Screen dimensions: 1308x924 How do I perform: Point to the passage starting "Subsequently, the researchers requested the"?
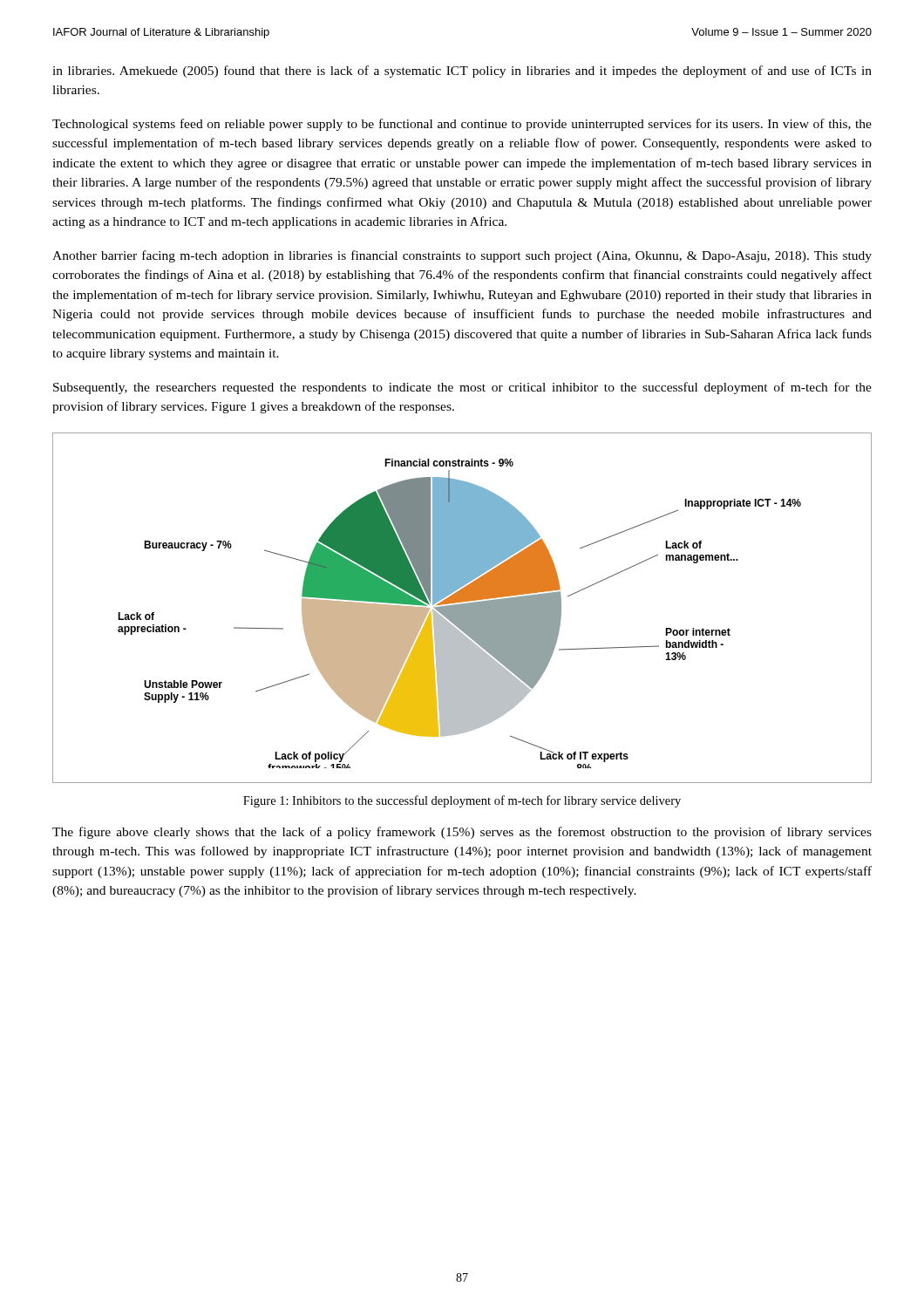pyautogui.click(x=462, y=397)
